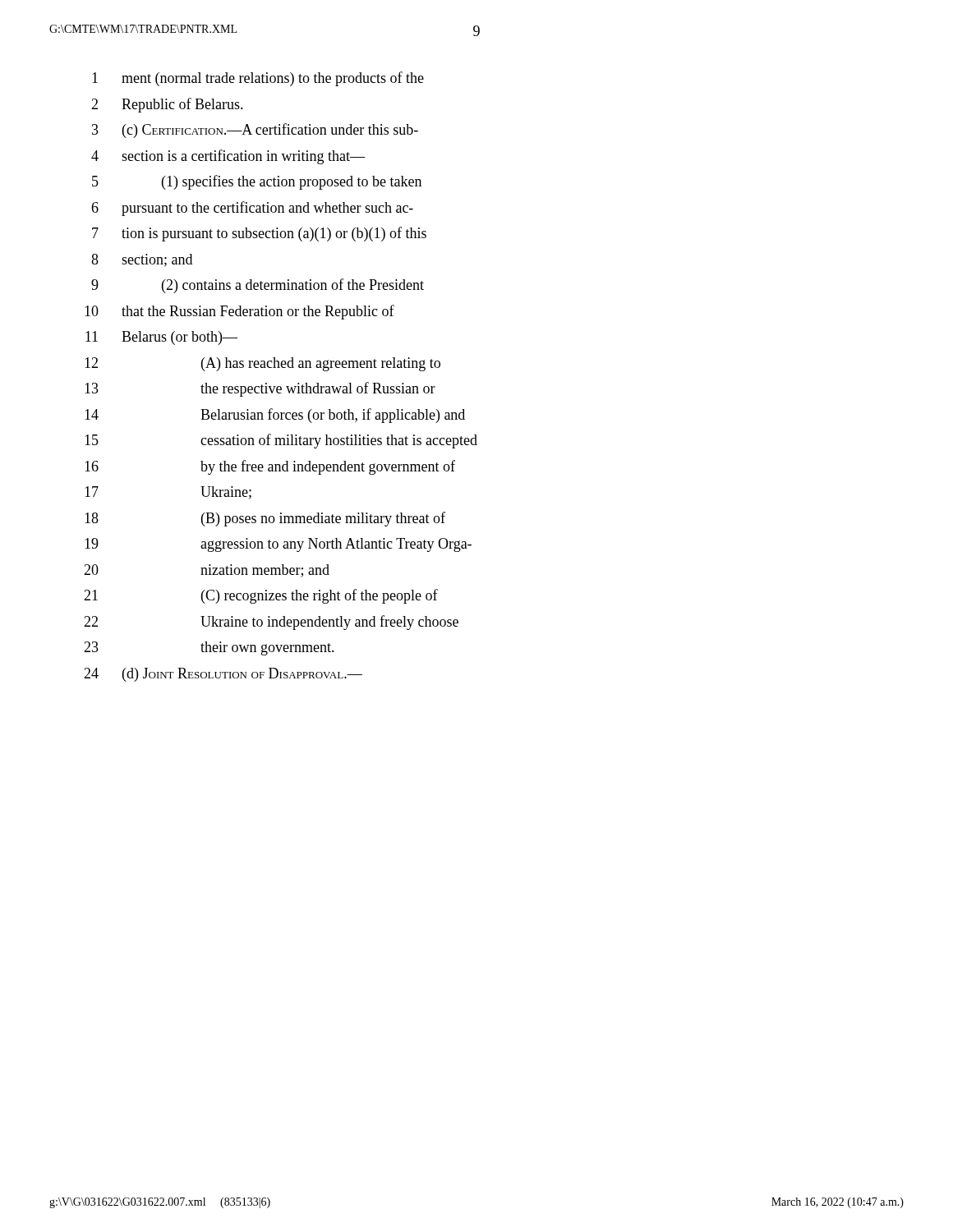Find "11 Belarus (or both)—" on this page
Viewport: 953px width, 1232px height.
point(161,338)
